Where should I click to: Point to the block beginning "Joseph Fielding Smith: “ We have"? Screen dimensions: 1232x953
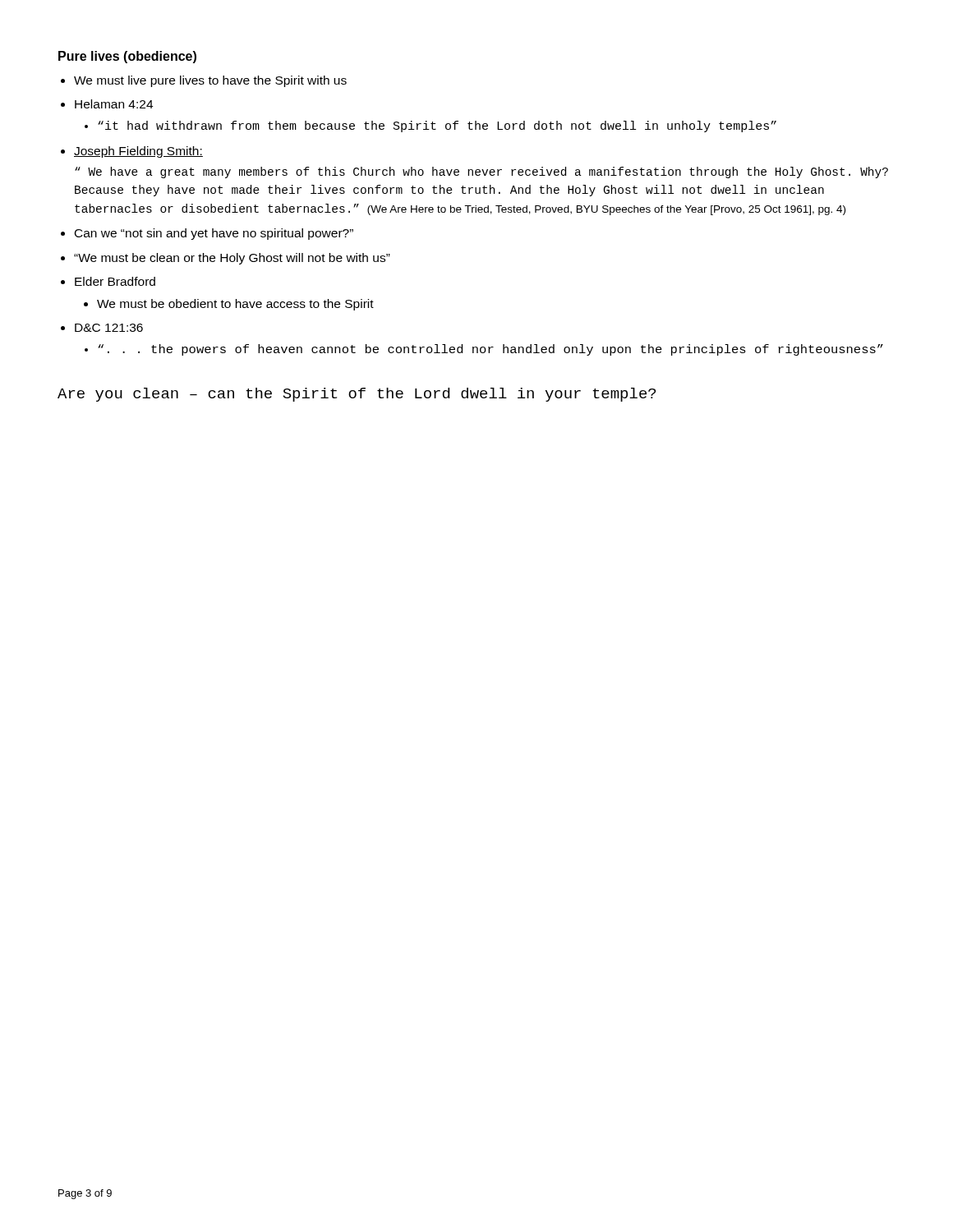point(485,181)
